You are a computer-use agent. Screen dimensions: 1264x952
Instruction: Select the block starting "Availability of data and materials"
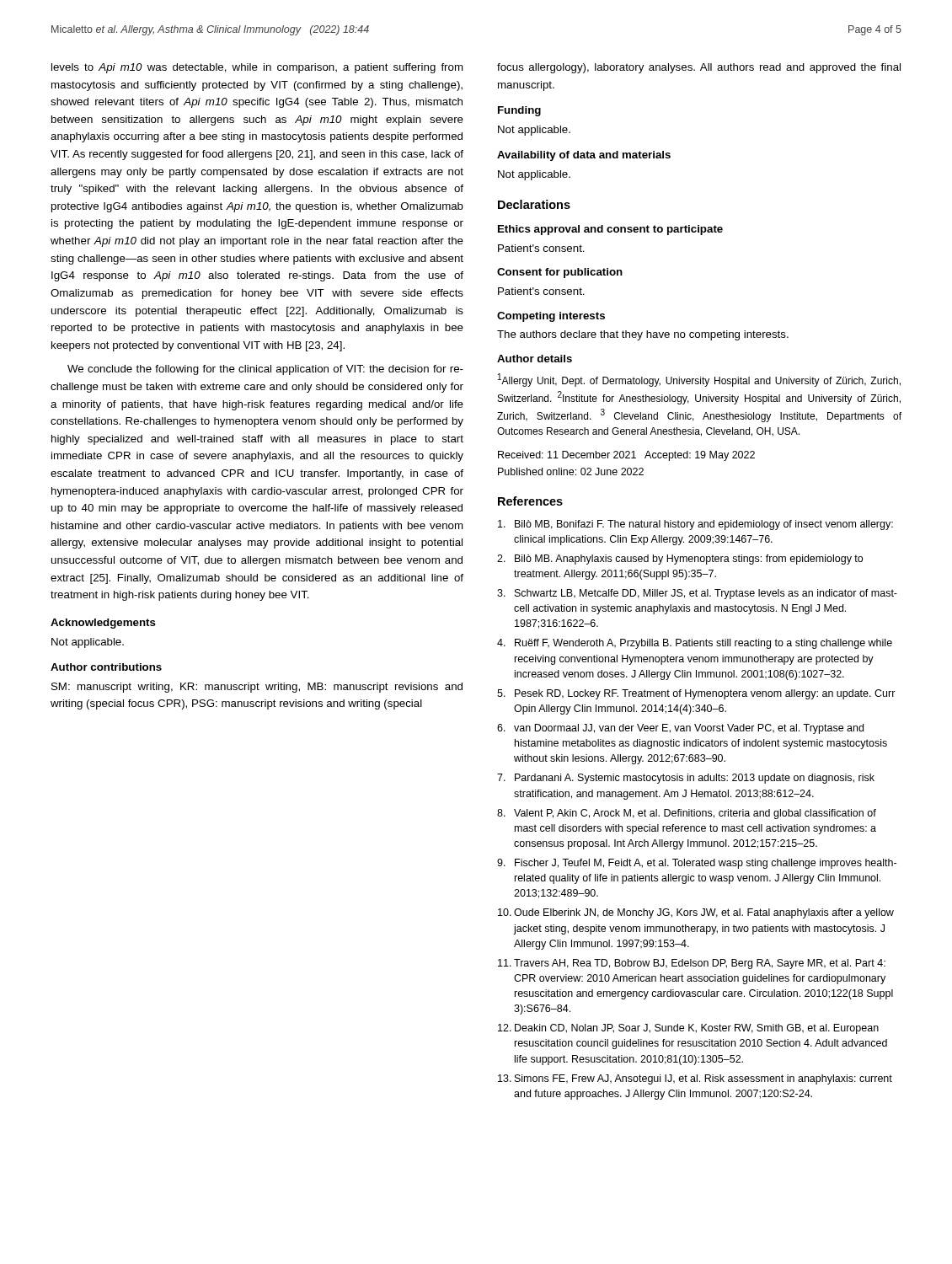[584, 155]
